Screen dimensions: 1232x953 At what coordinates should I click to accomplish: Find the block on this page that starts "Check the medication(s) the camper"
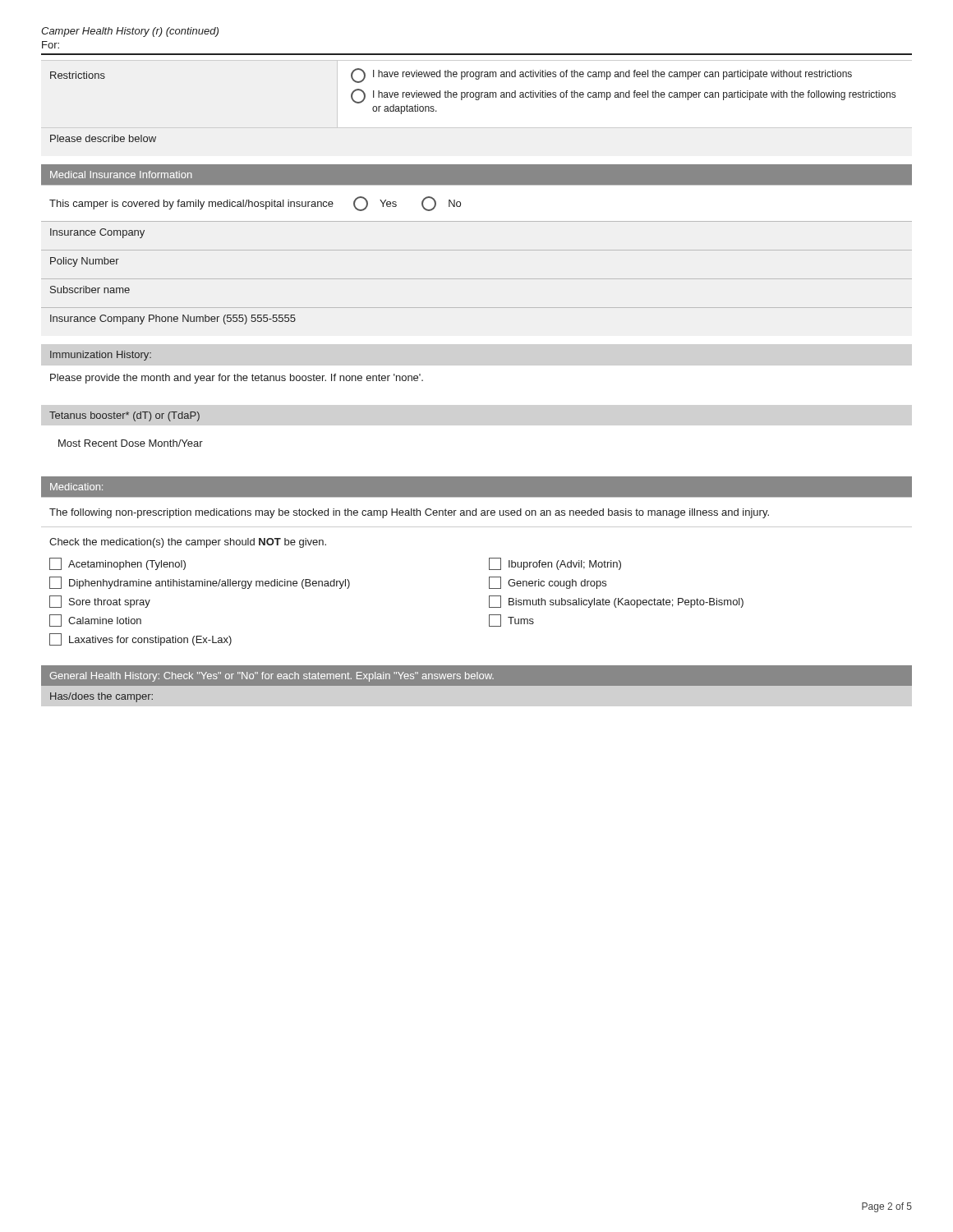point(188,543)
